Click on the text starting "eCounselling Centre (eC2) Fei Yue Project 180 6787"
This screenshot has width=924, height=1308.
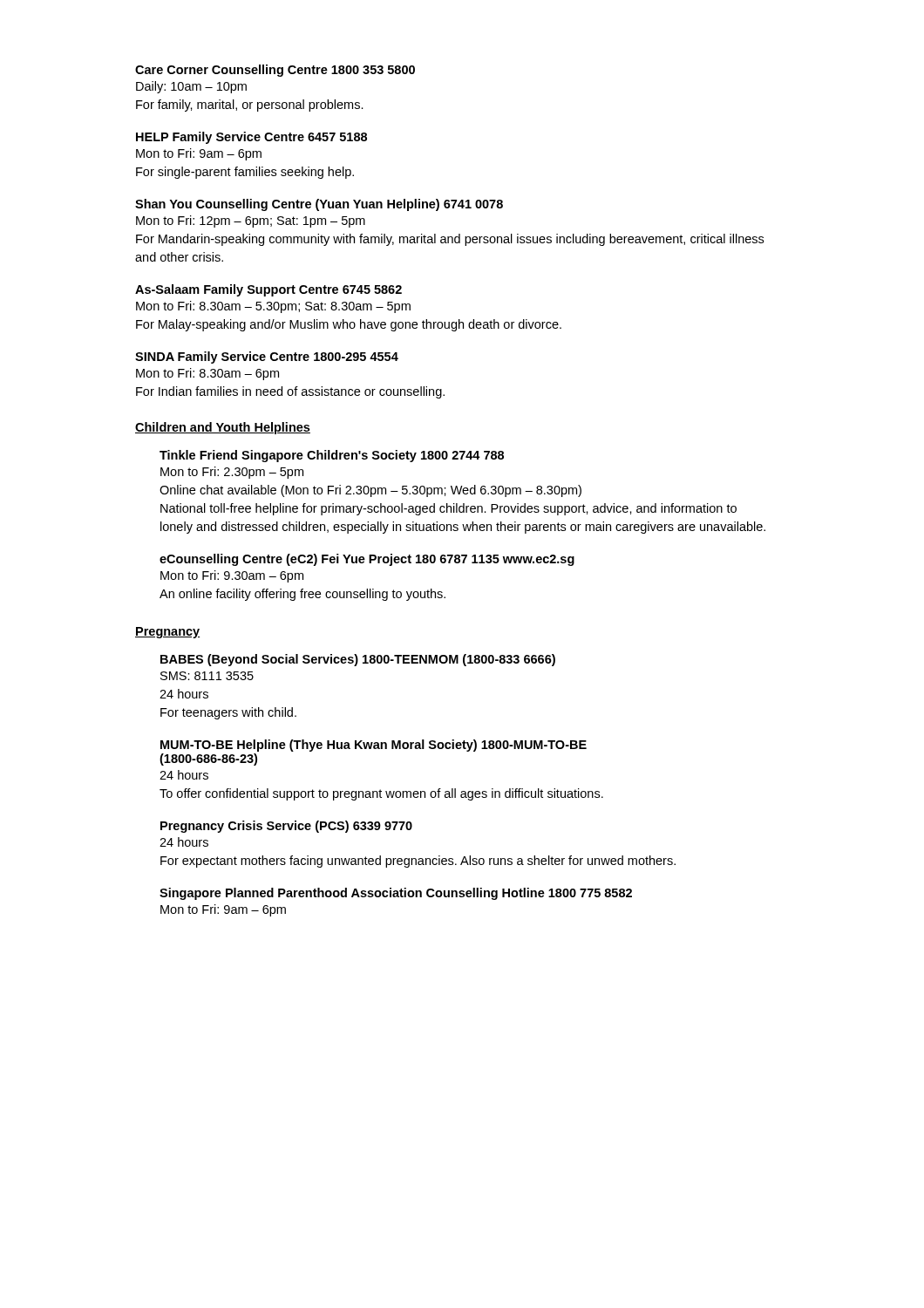click(367, 560)
